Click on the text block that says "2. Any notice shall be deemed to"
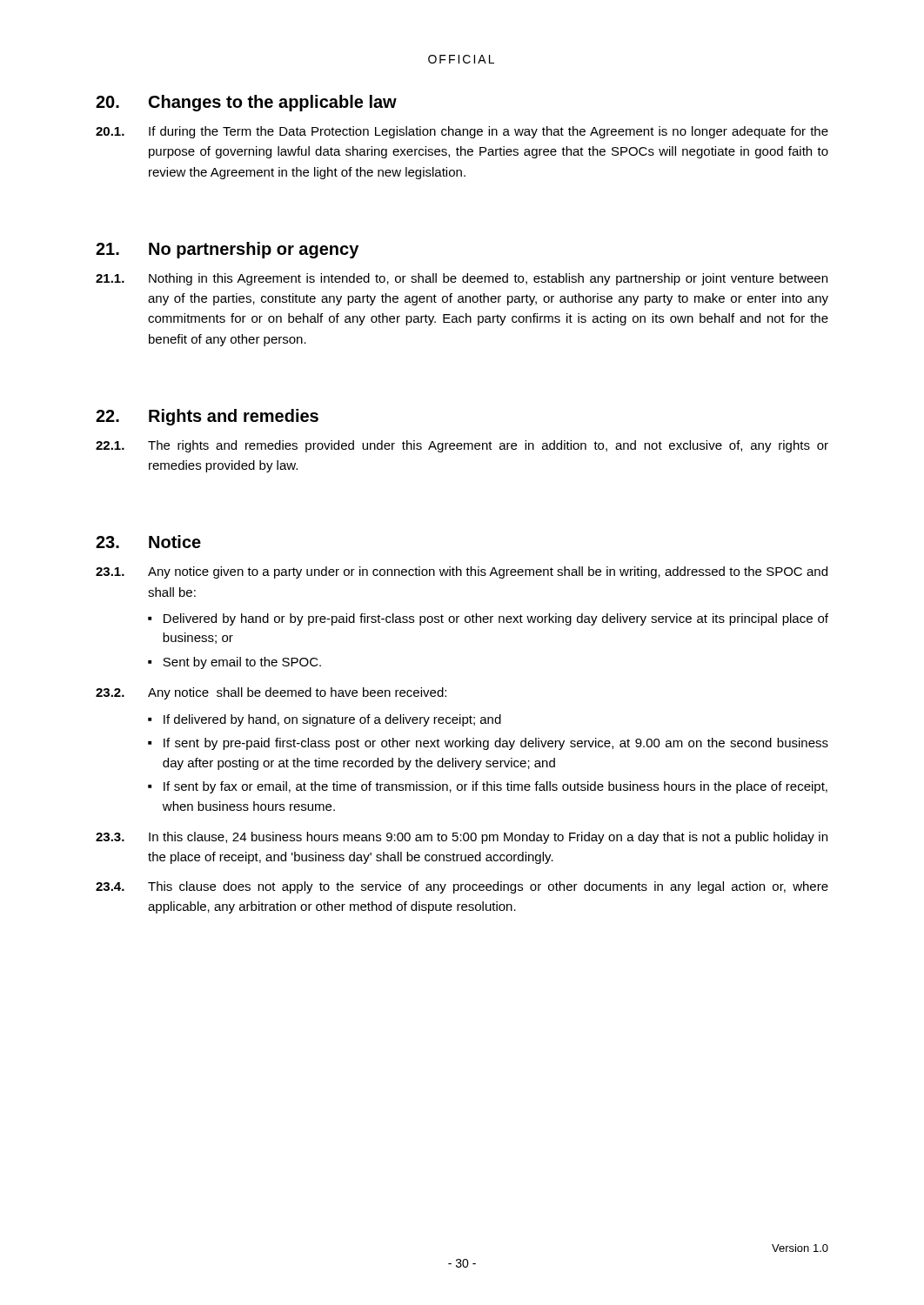The width and height of the screenshot is (924, 1305). [x=462, y=752]
